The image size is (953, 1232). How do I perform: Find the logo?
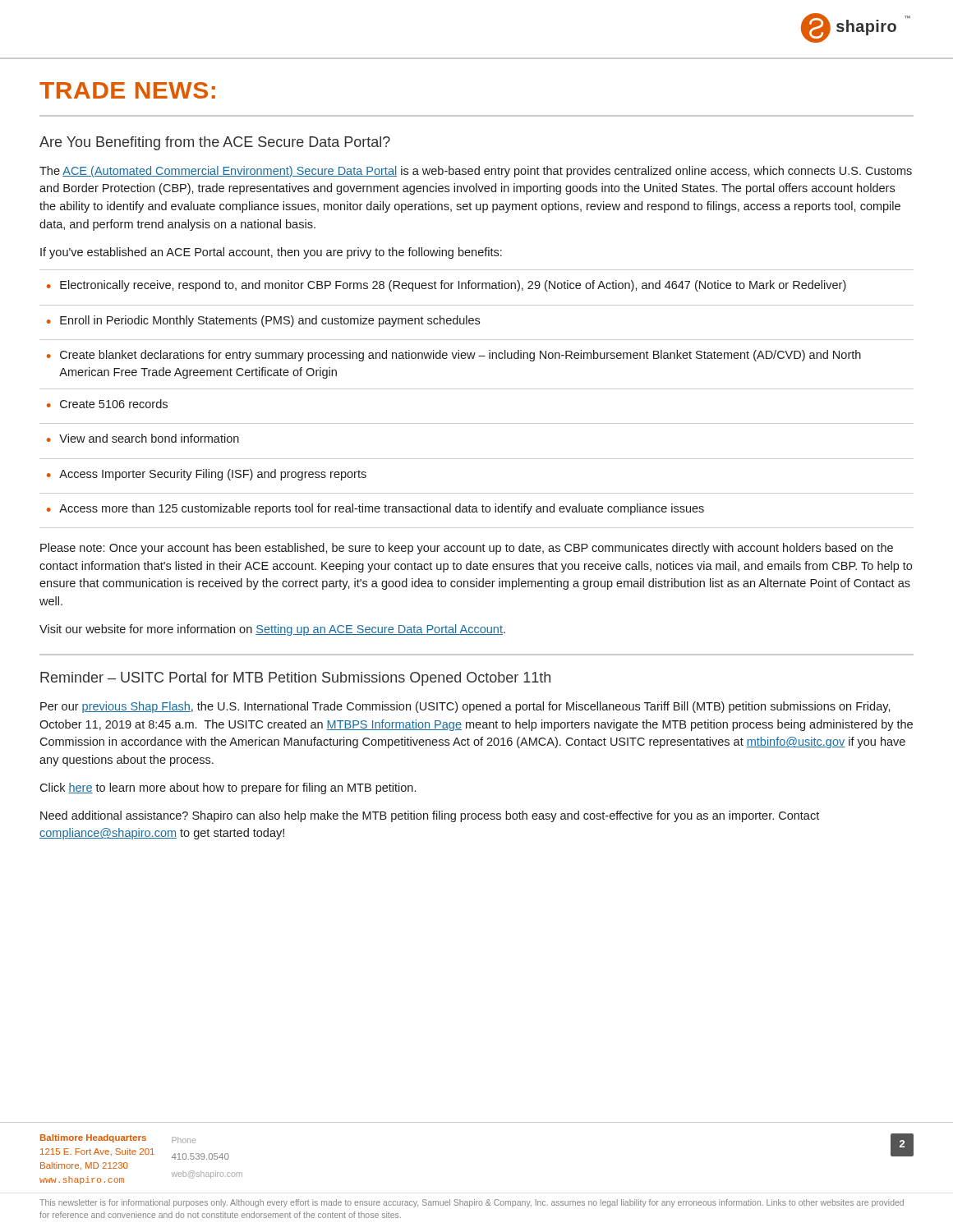click(x=856, y=30)
